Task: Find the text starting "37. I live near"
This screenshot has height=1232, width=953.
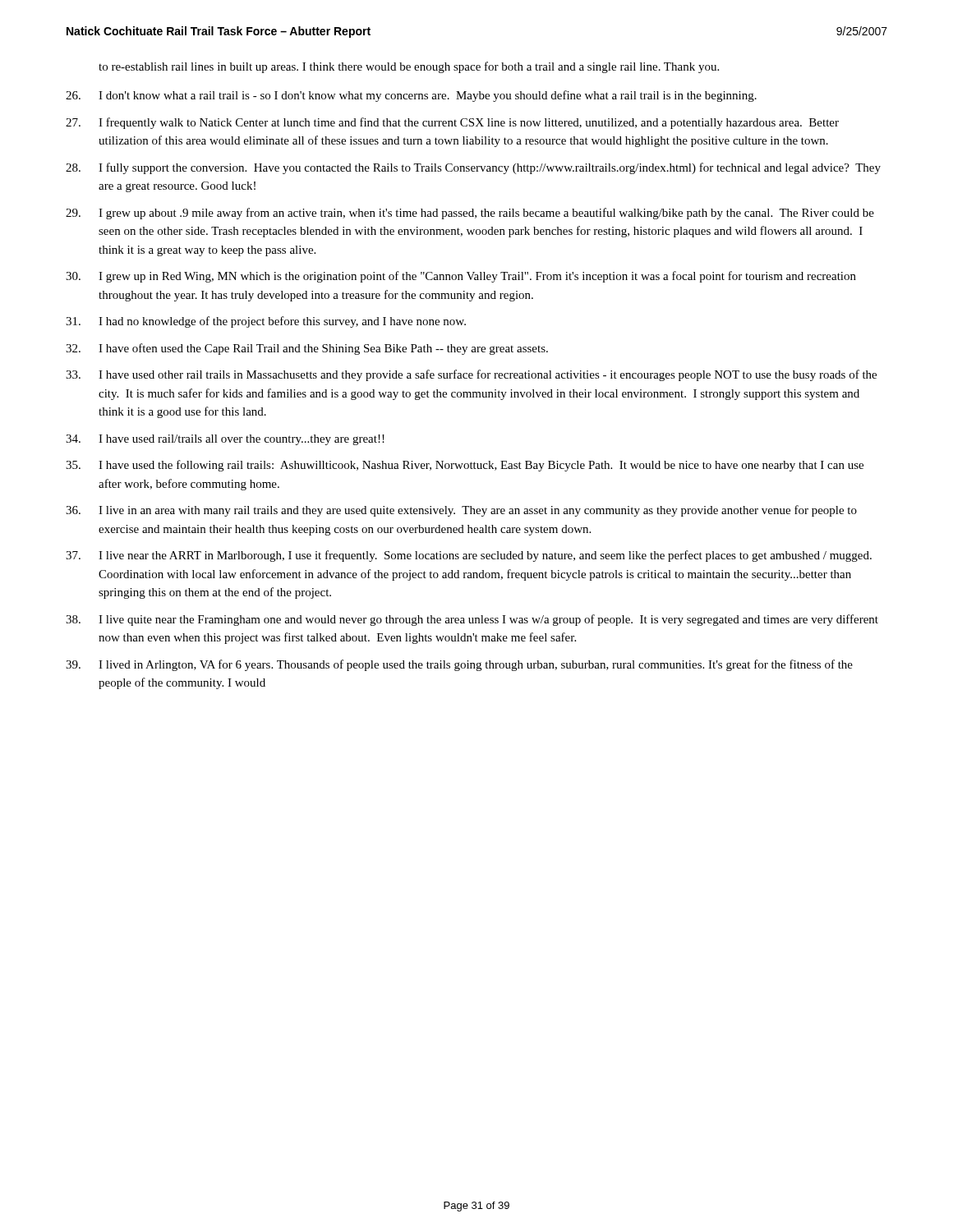Action: coord(476,574)
